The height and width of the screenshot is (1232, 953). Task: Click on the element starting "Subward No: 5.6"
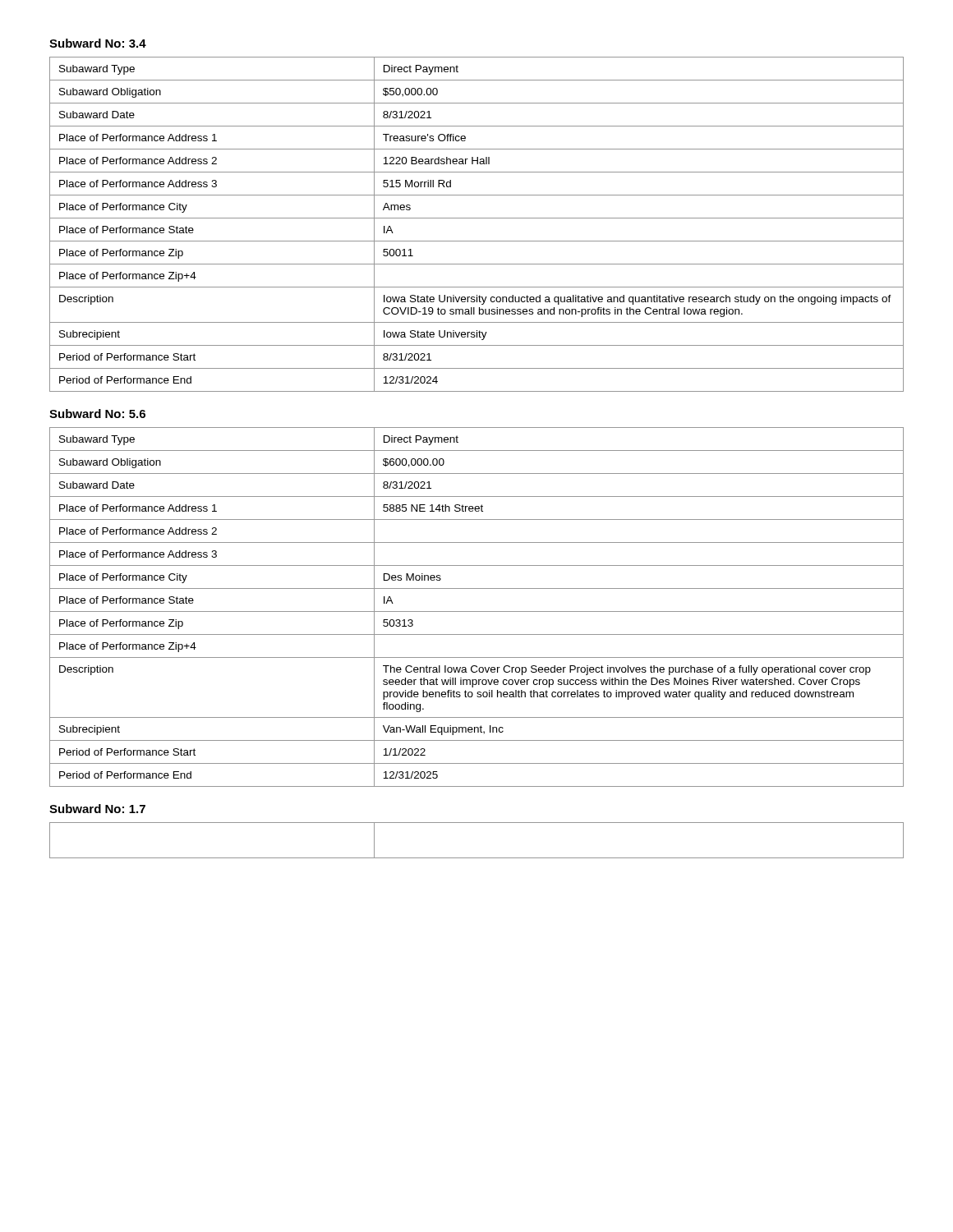tap(98, 414)
